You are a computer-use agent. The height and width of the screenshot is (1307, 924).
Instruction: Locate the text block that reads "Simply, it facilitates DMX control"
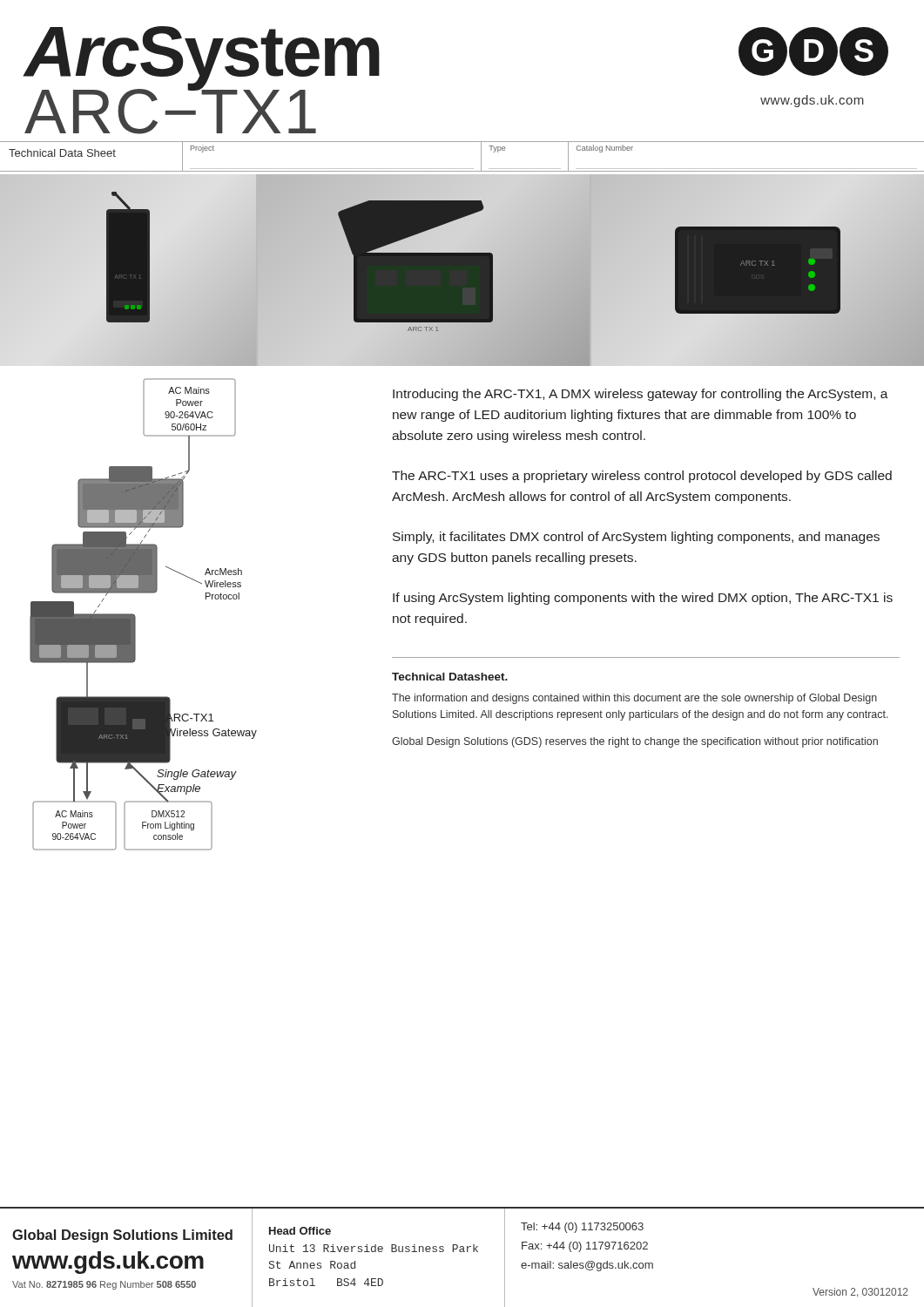pyautogui.click(x=636, y=547)
